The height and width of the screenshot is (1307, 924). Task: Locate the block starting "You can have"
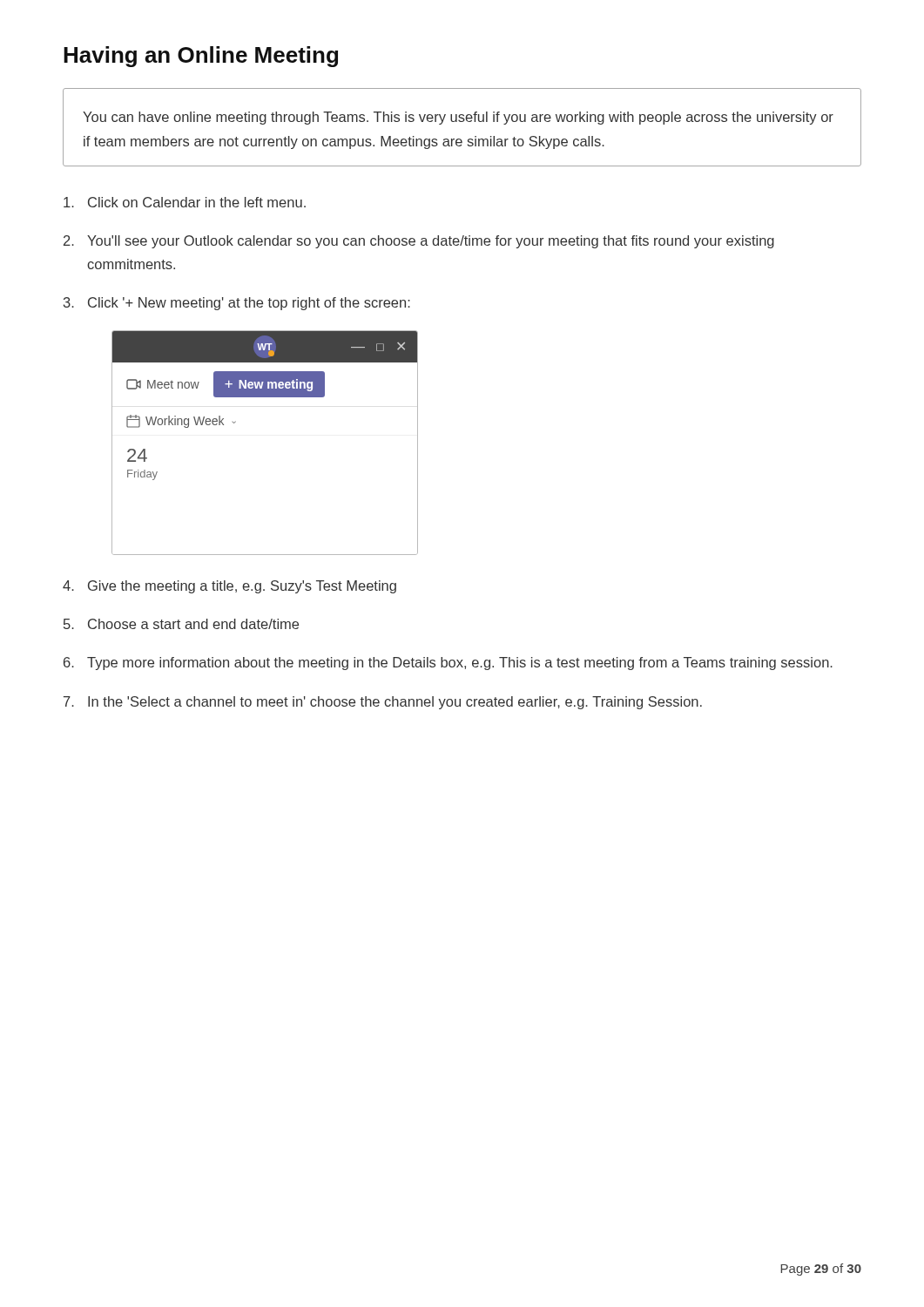coord(458,129)
